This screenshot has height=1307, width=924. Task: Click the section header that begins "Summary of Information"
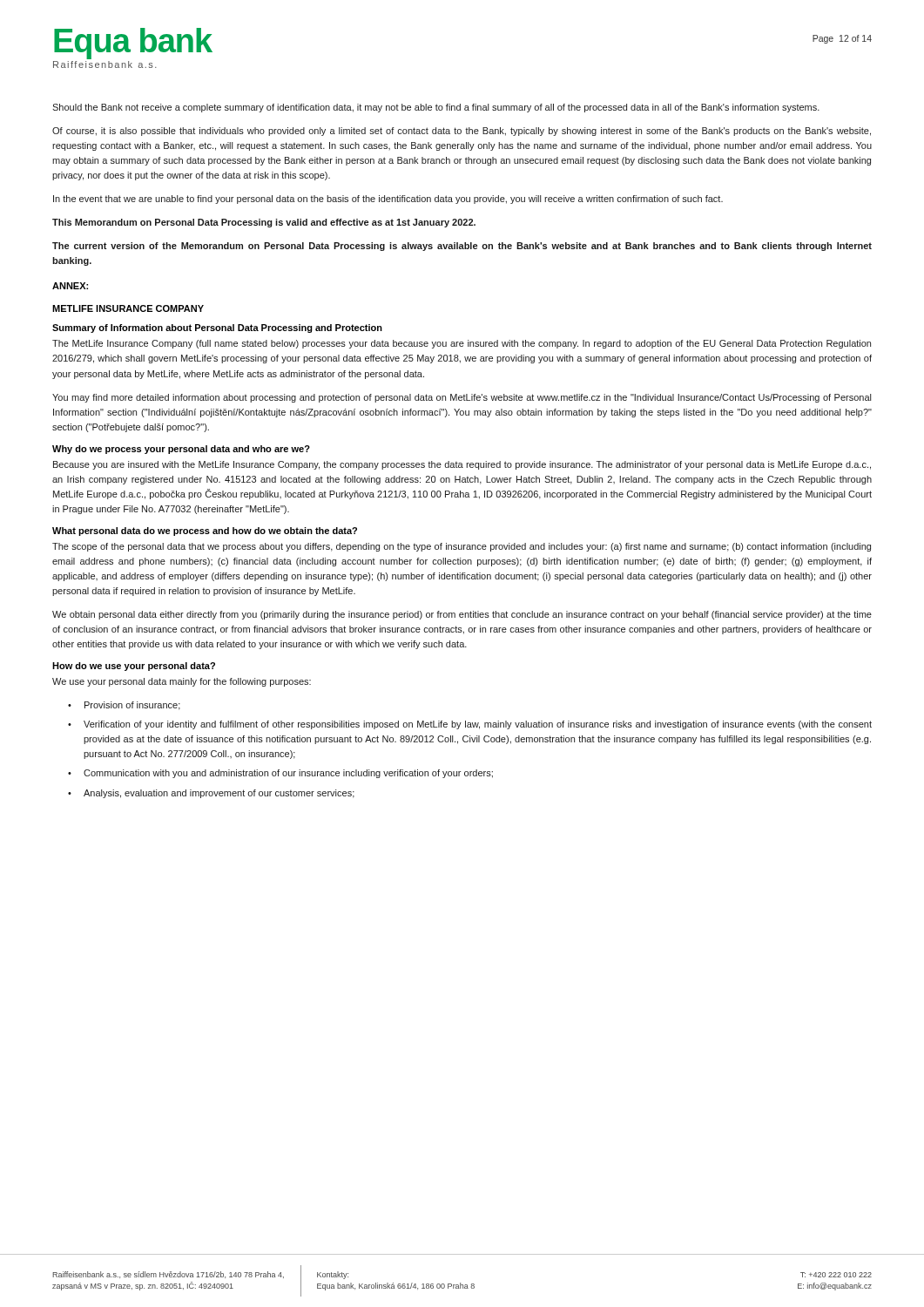(217, 328)
